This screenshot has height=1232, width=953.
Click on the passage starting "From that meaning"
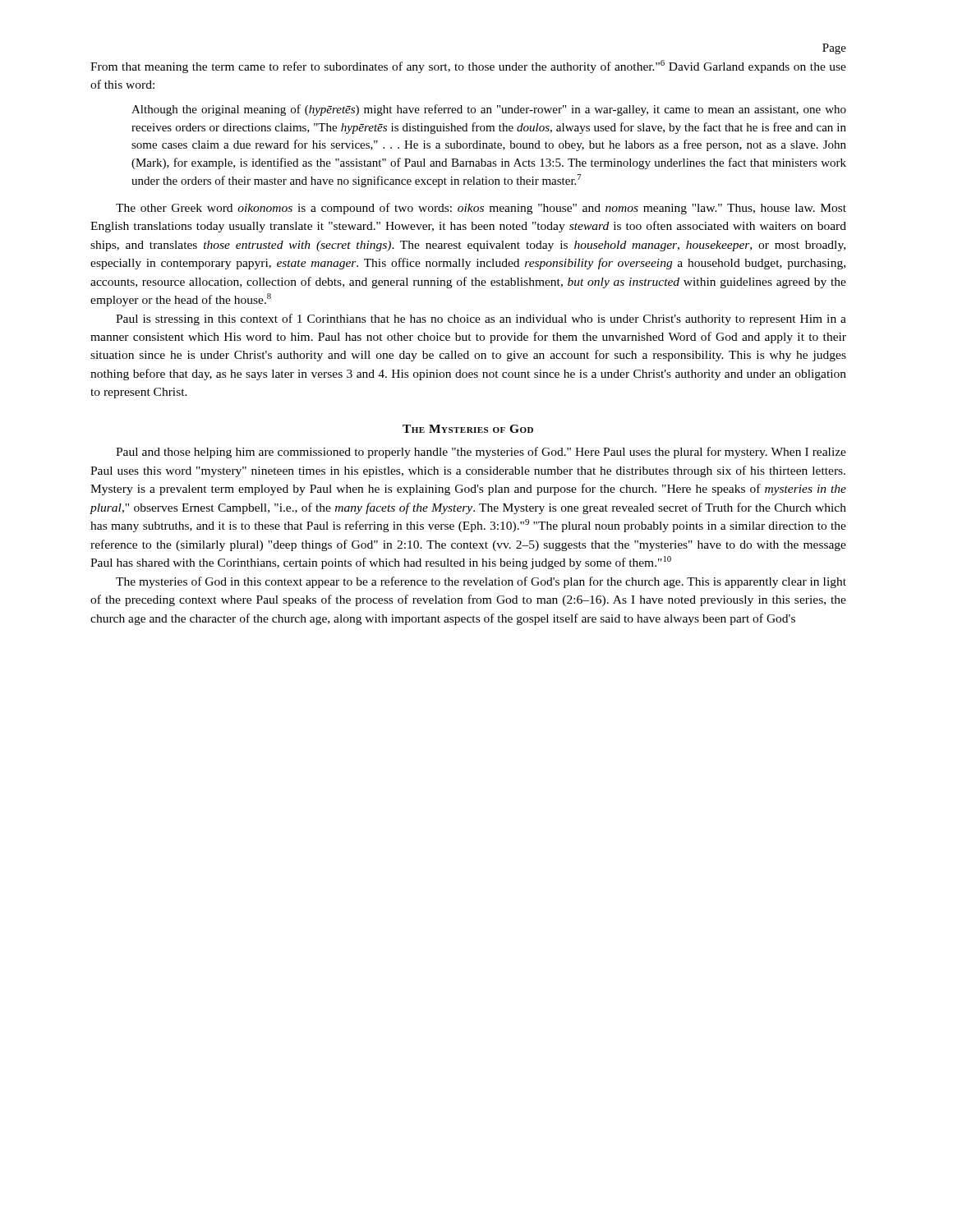coord(468,76)
